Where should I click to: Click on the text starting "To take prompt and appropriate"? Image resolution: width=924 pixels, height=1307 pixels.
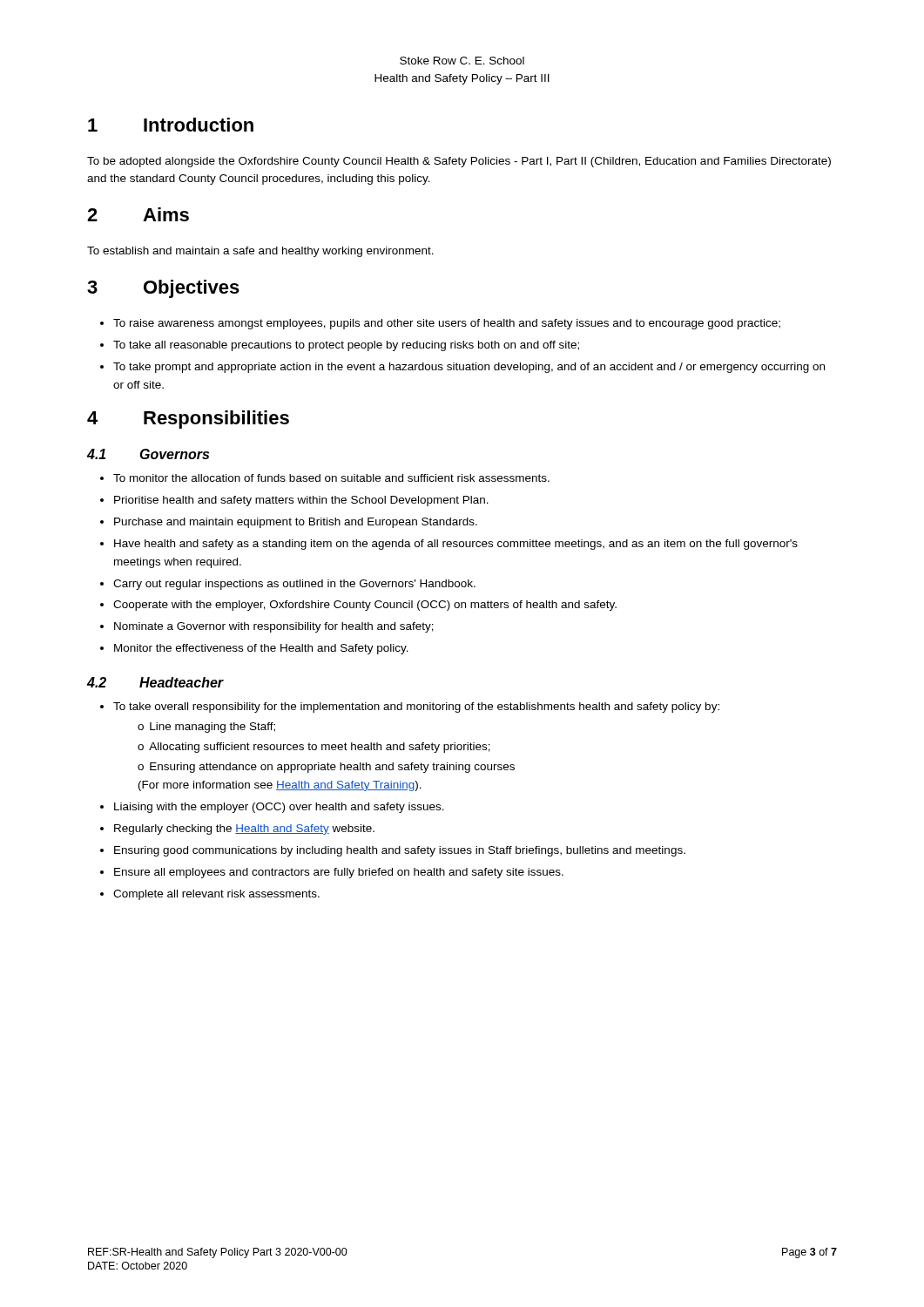[x=469, y=376]
